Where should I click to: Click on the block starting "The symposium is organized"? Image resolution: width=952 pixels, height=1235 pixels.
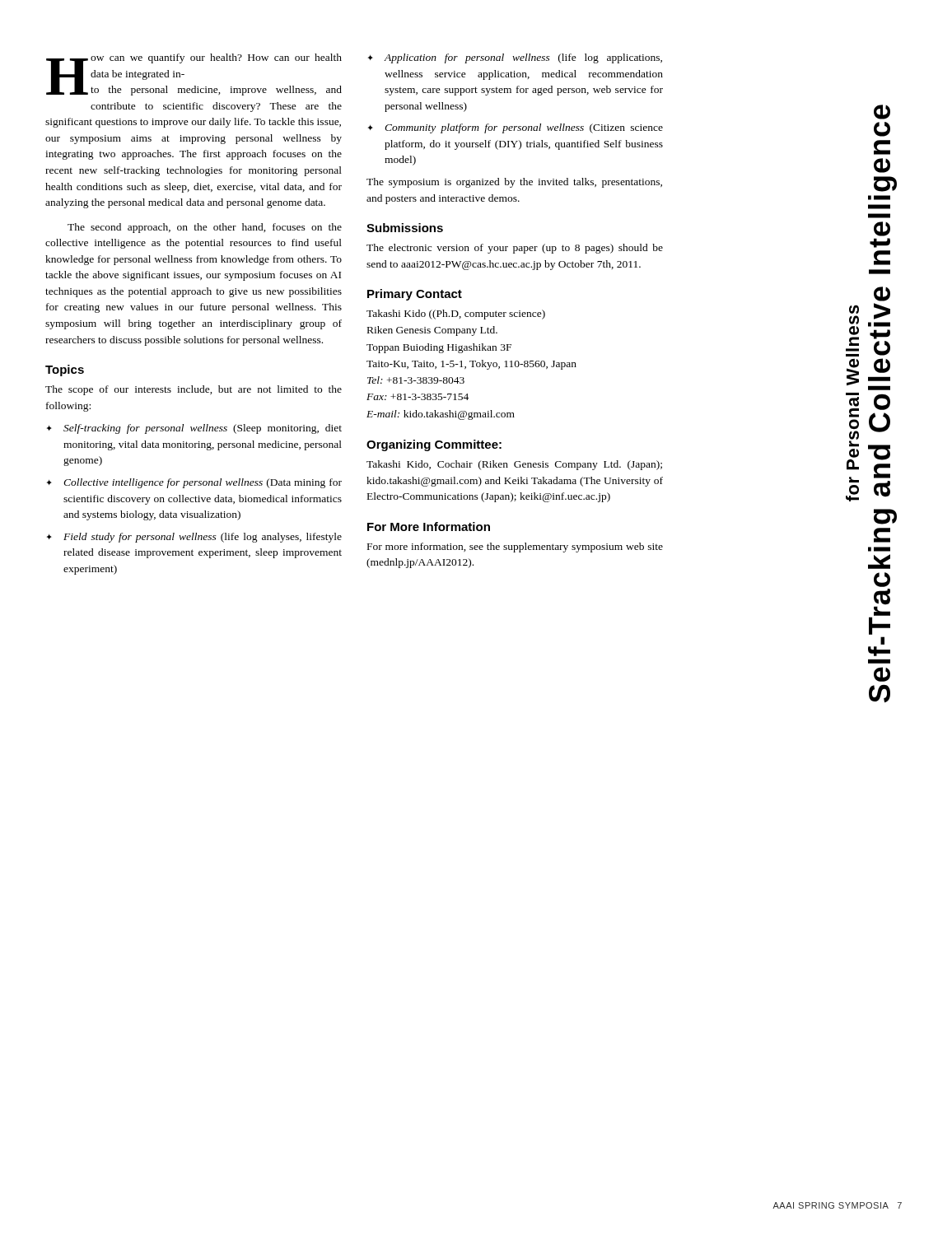coord(515,190)
